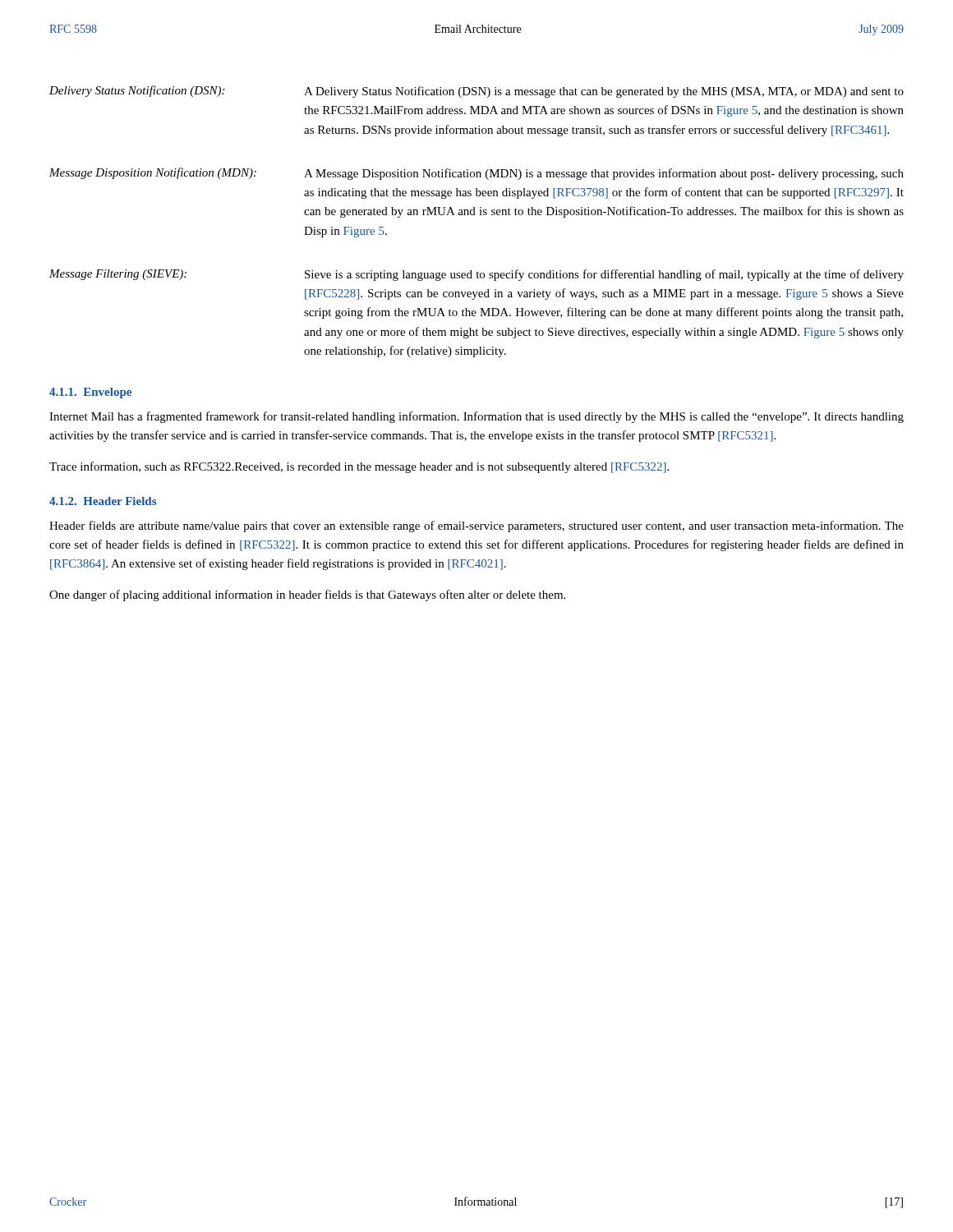Point to the block starting "One danger of"
This screenshot has width=953, height=1232.
click(308, 594)
